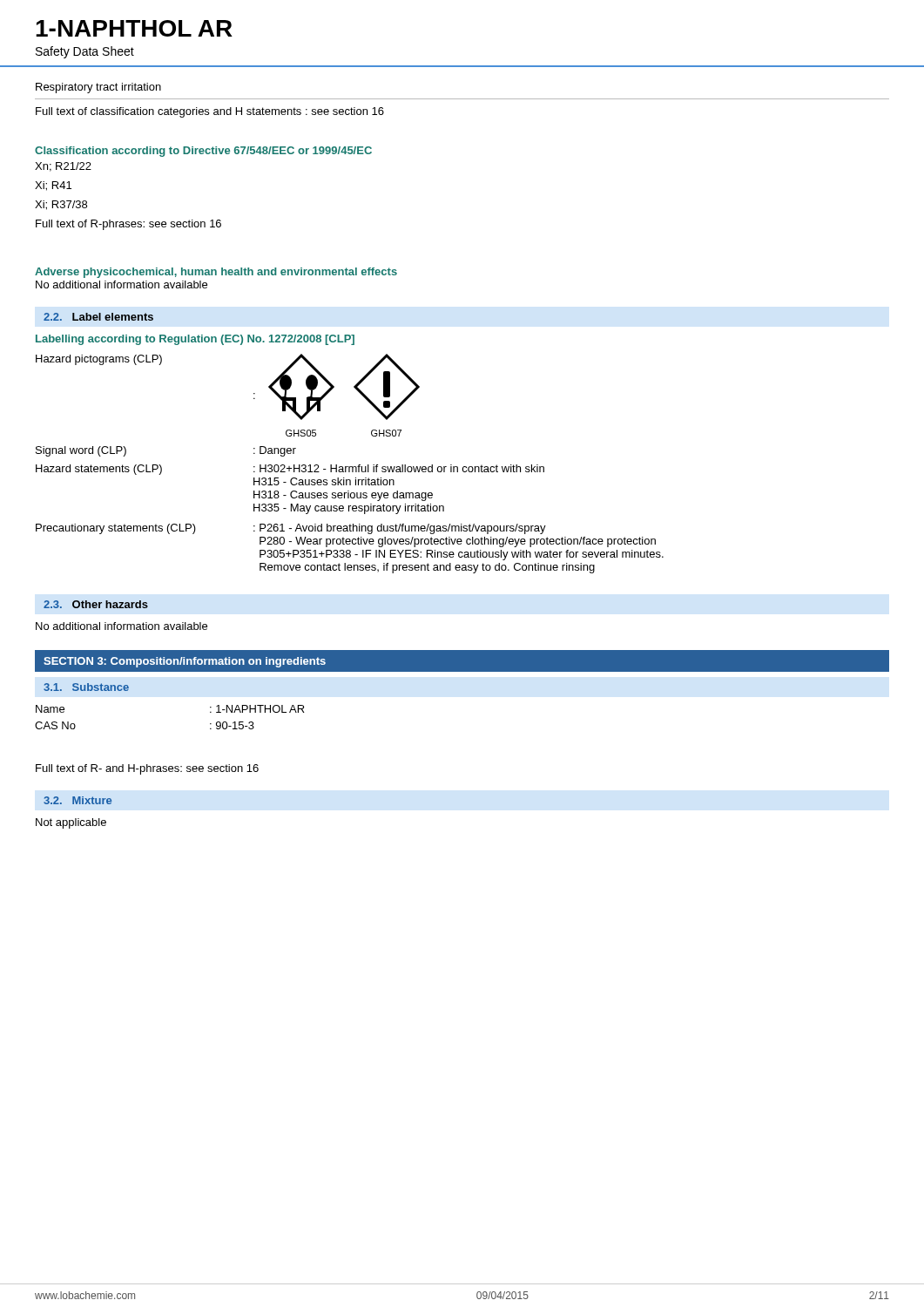The width and height of the screenshot is (924, 1307).
Task: Find the region starting "2.2. Label elements"
Action: tap(98, 317)
